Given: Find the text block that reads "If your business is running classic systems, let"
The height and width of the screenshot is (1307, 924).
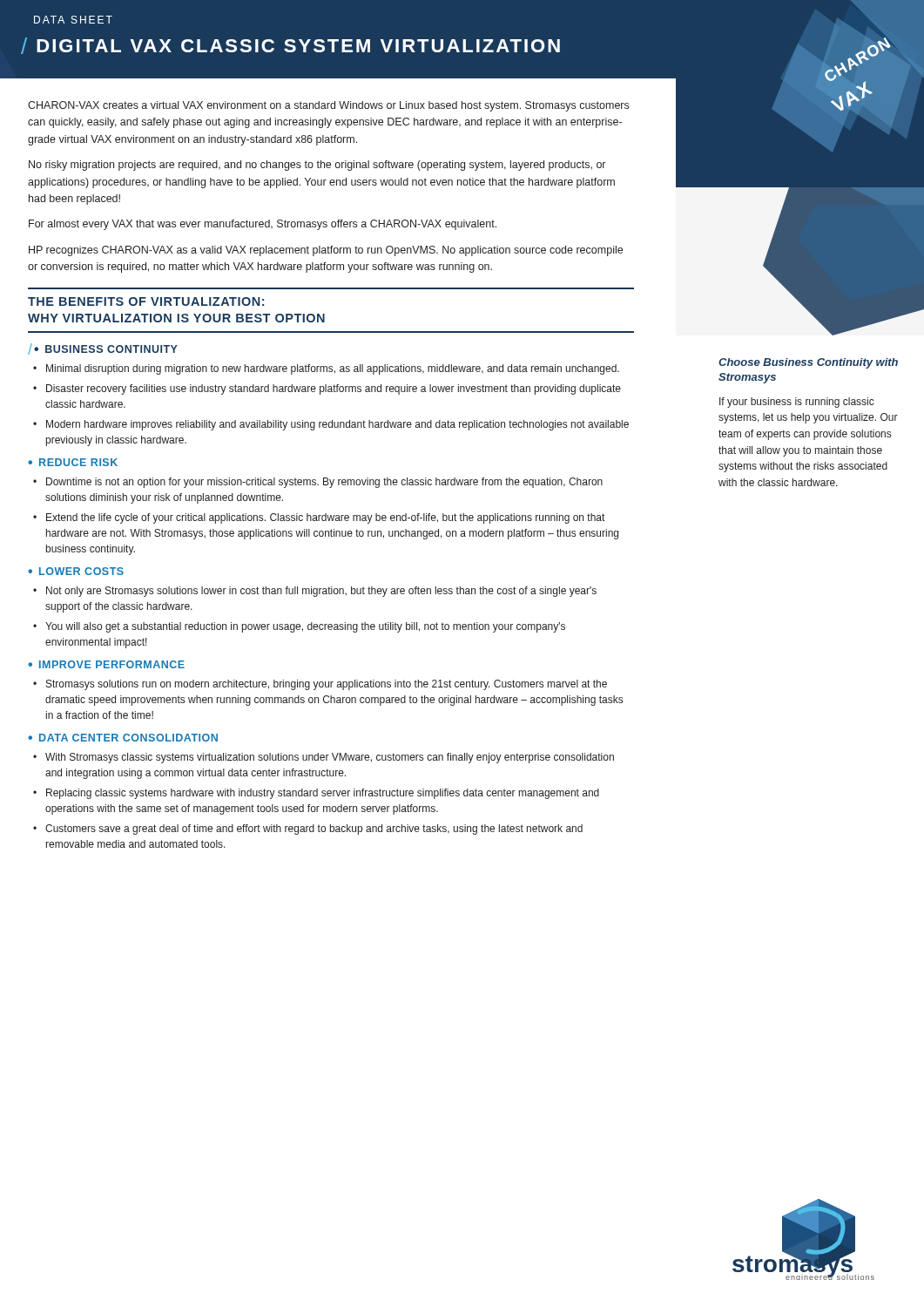Looking at the screenshot, I should point(808,442).
